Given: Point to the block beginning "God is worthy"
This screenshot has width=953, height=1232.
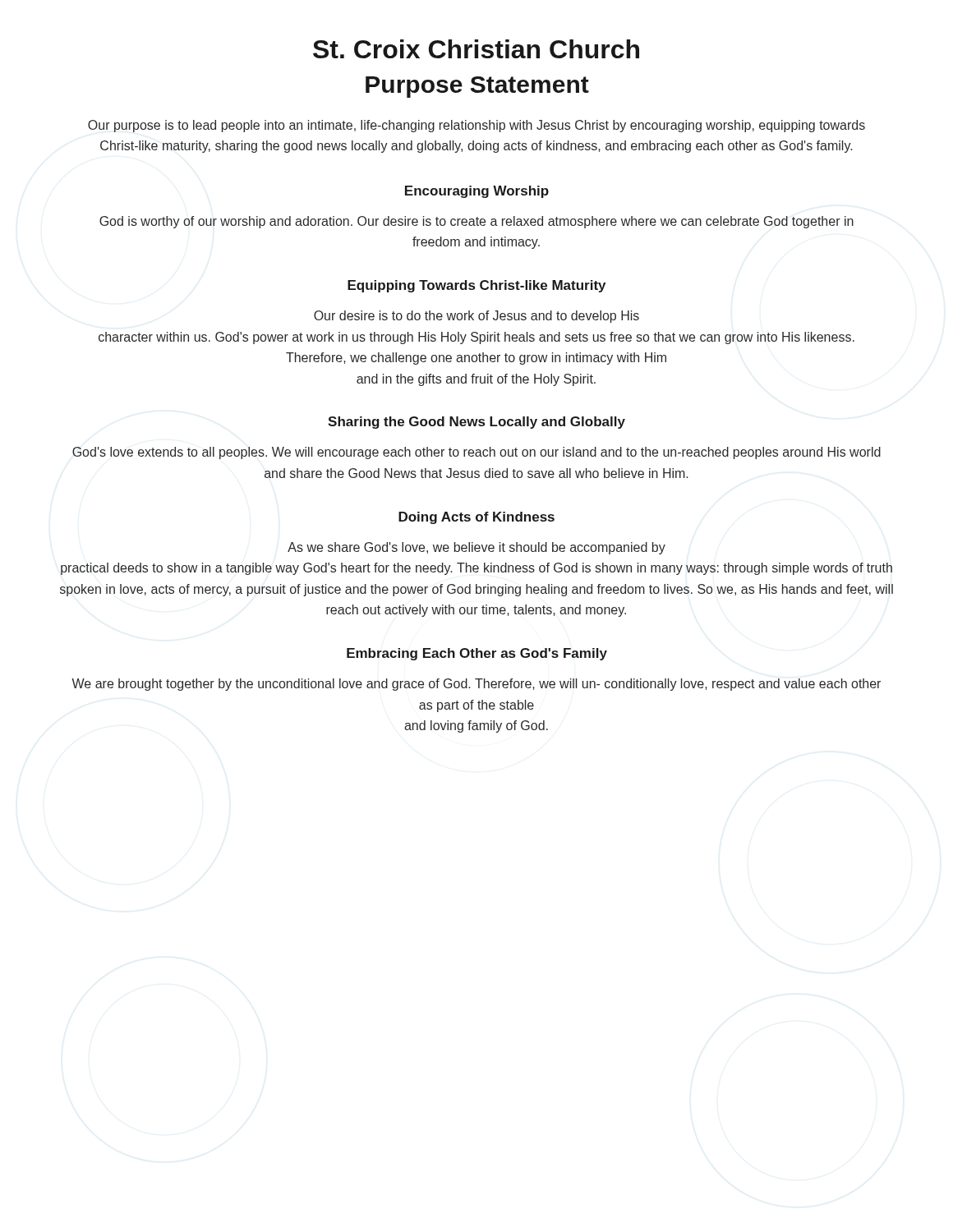Looking at the screenshot, I should click(x=476, y=232).
